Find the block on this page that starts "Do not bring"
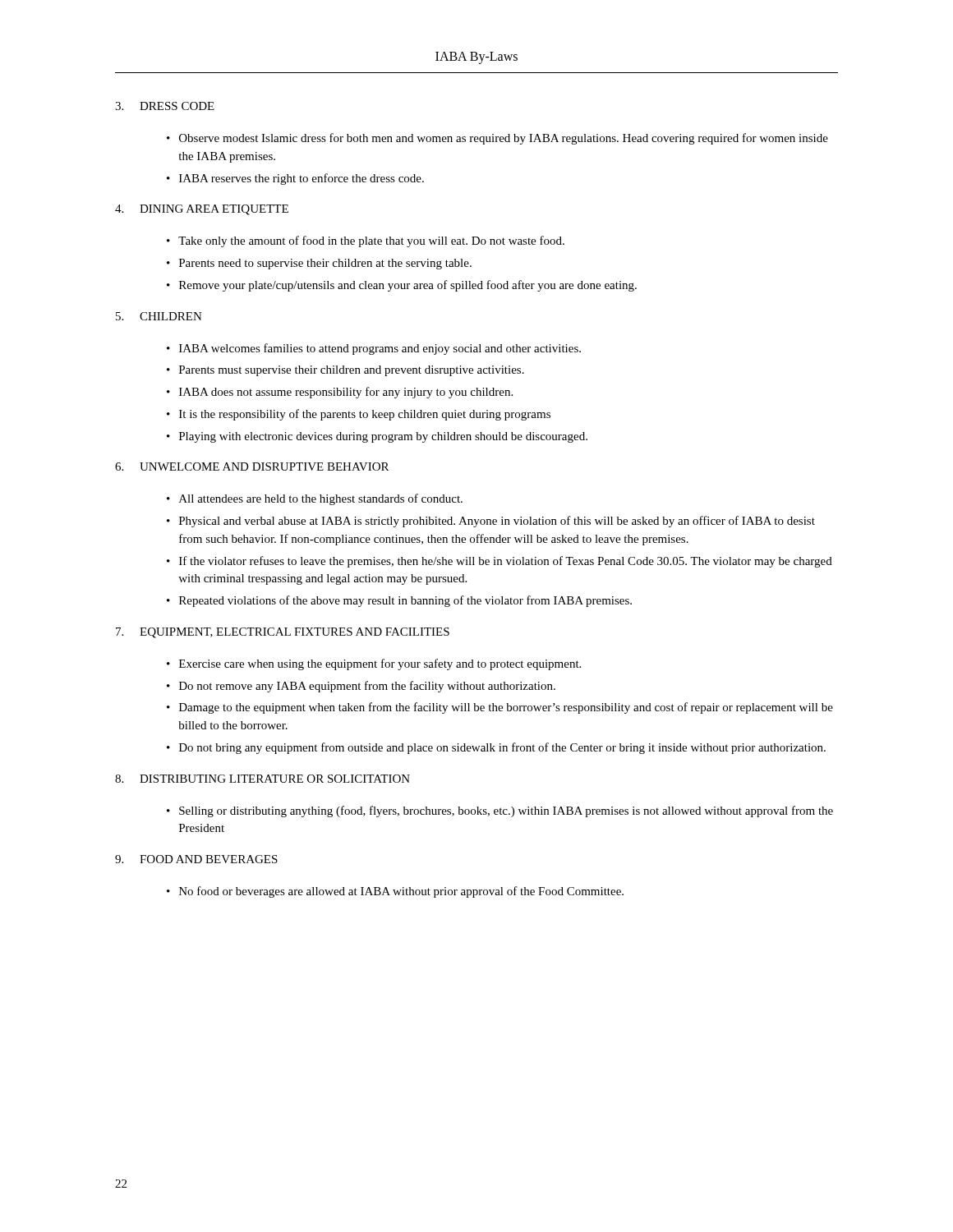The image size is (953, 1232). click(508, 748)
